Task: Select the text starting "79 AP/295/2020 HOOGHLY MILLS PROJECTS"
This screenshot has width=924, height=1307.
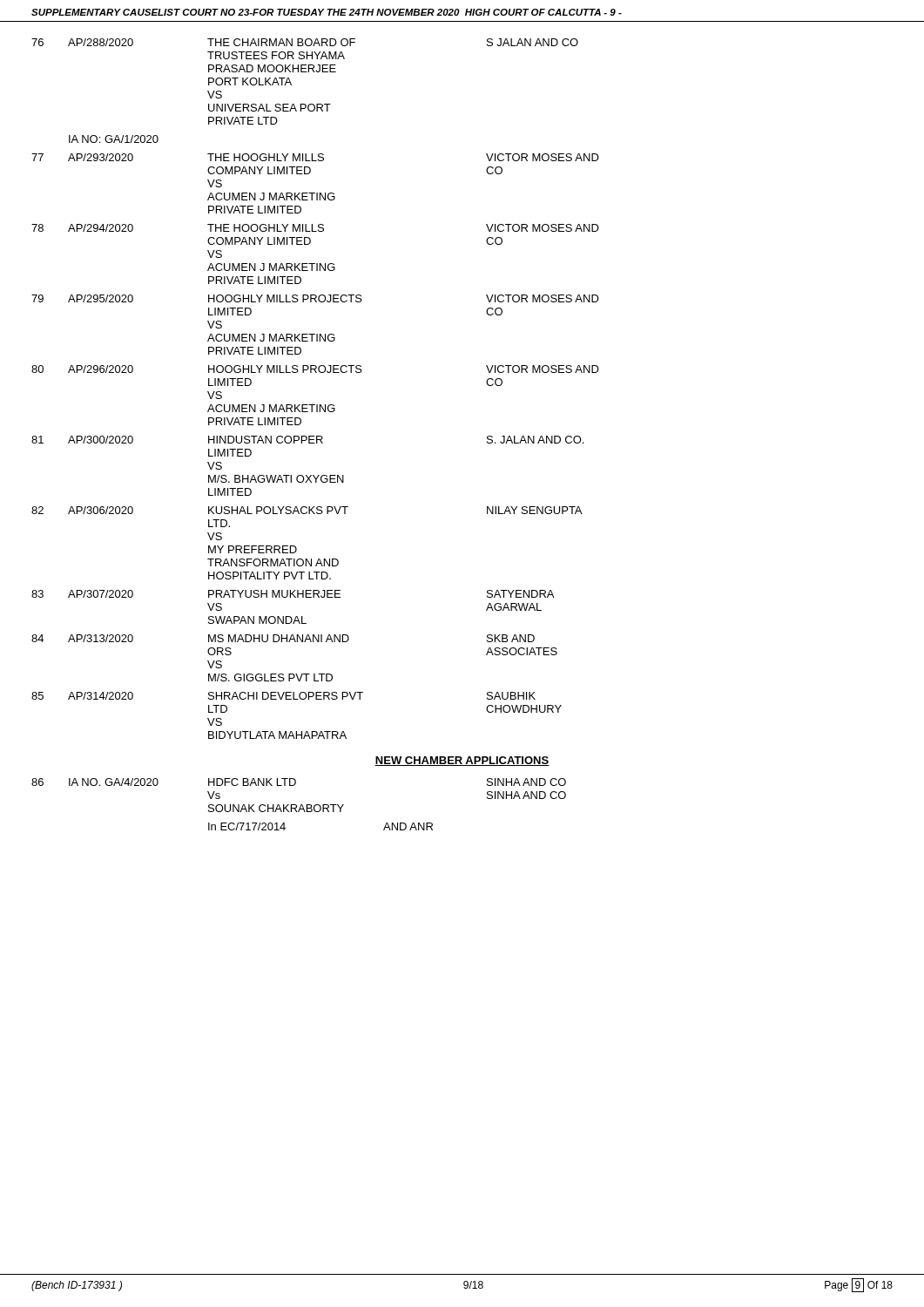Action: point(315,298)
